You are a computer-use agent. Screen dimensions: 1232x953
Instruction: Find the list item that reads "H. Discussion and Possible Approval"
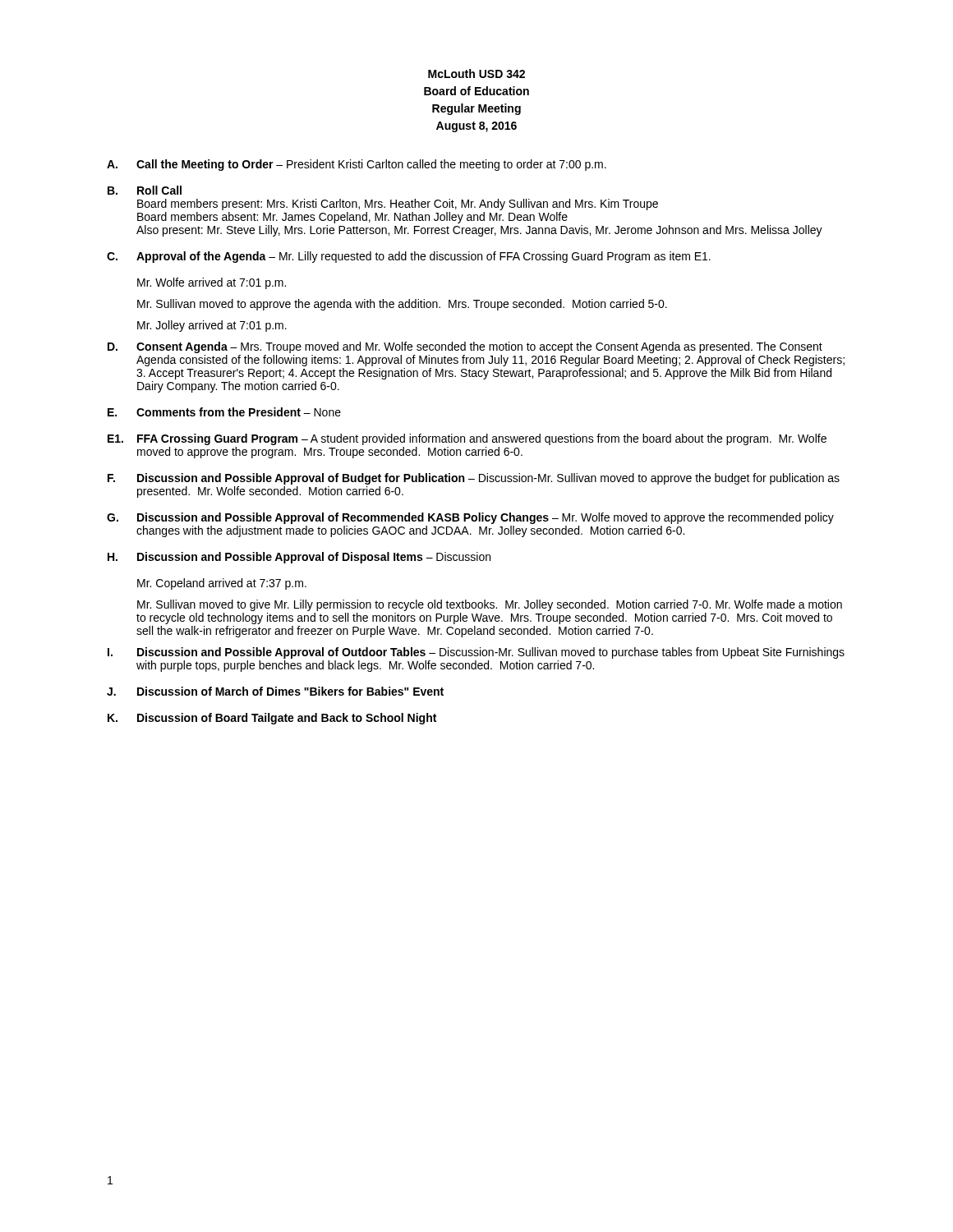[x=476, y=557]
